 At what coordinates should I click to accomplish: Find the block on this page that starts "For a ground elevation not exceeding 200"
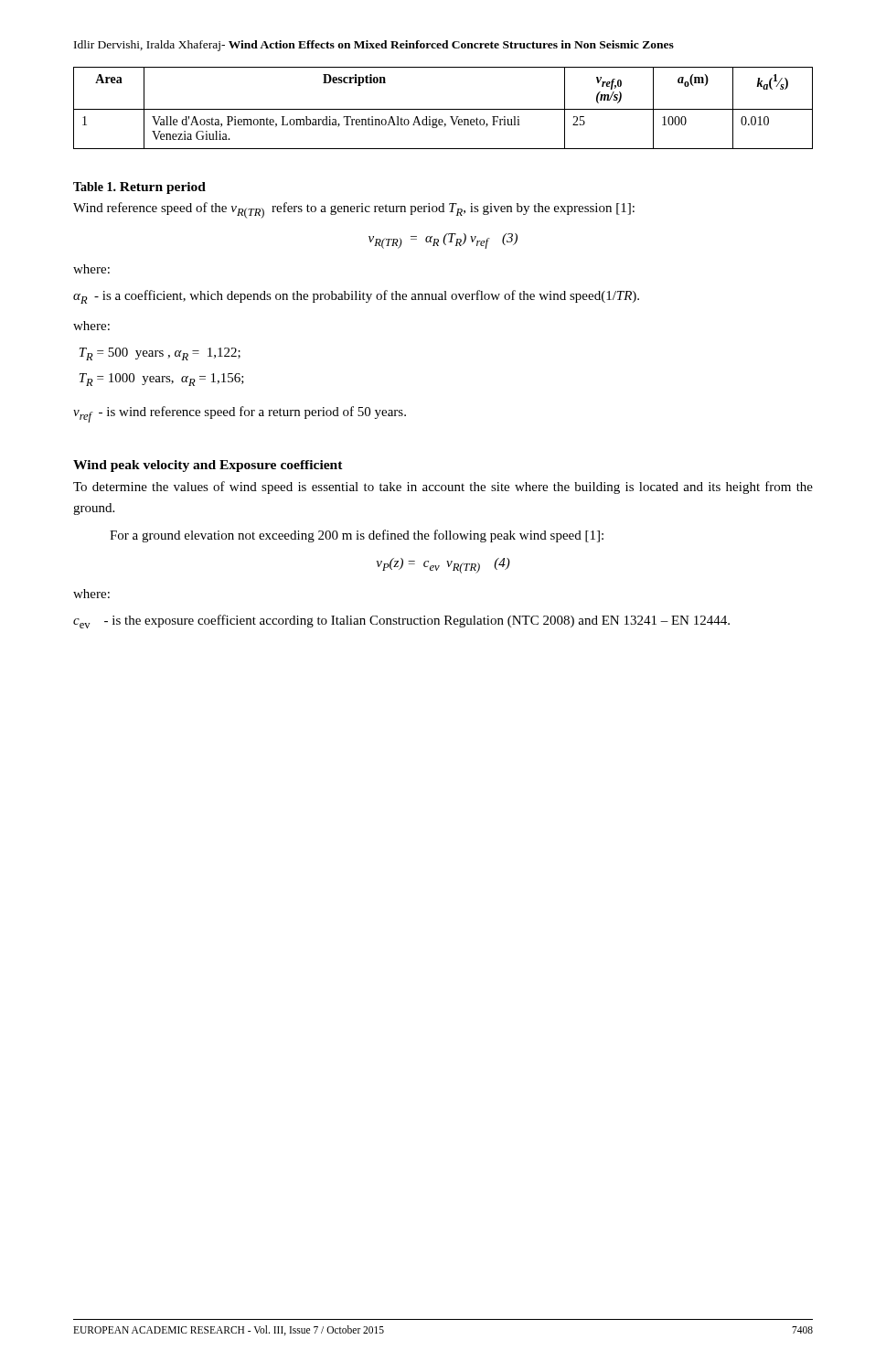click(x=357, y=535)
